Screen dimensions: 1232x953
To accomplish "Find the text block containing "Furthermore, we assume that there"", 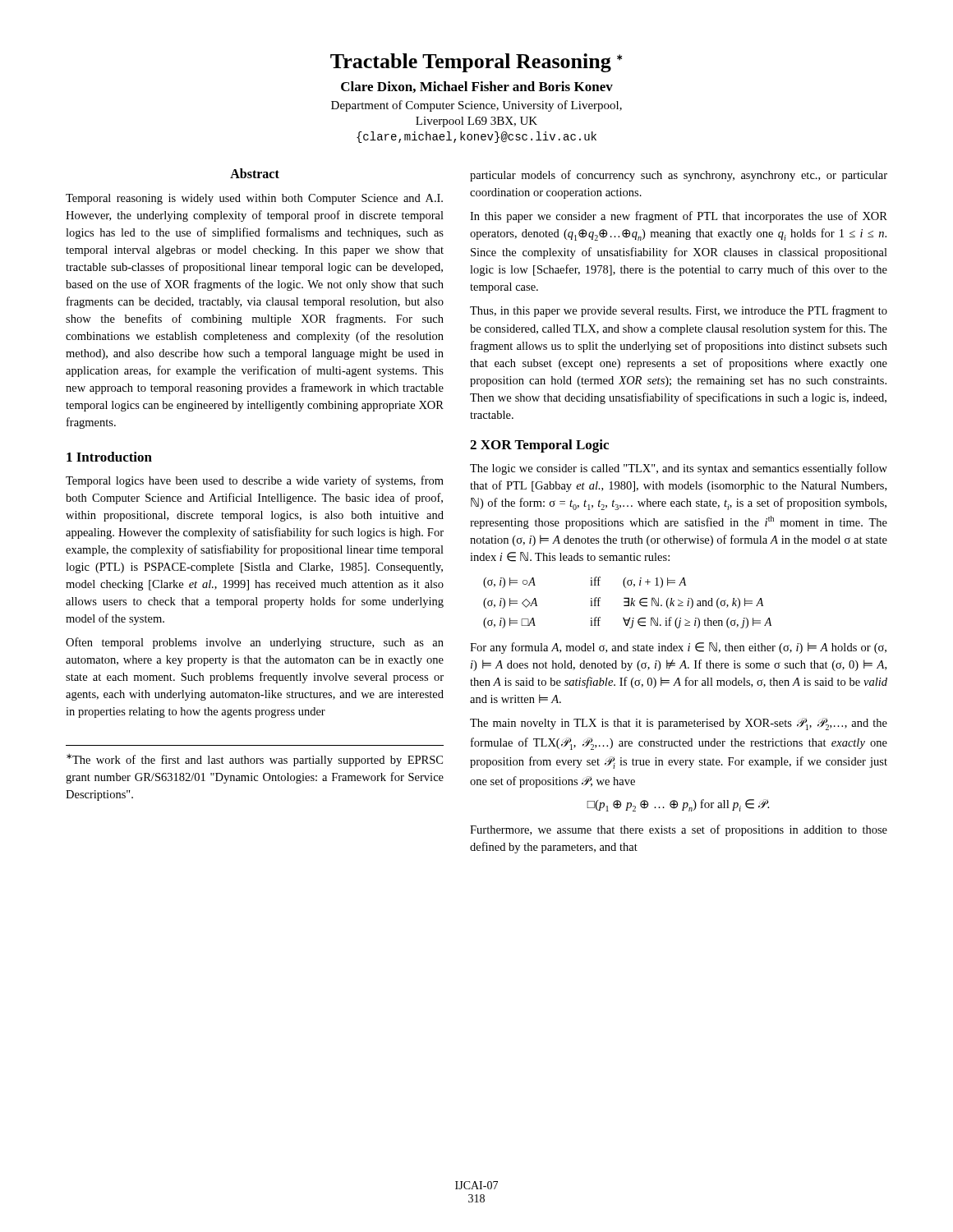I will [x=679, y=838].
